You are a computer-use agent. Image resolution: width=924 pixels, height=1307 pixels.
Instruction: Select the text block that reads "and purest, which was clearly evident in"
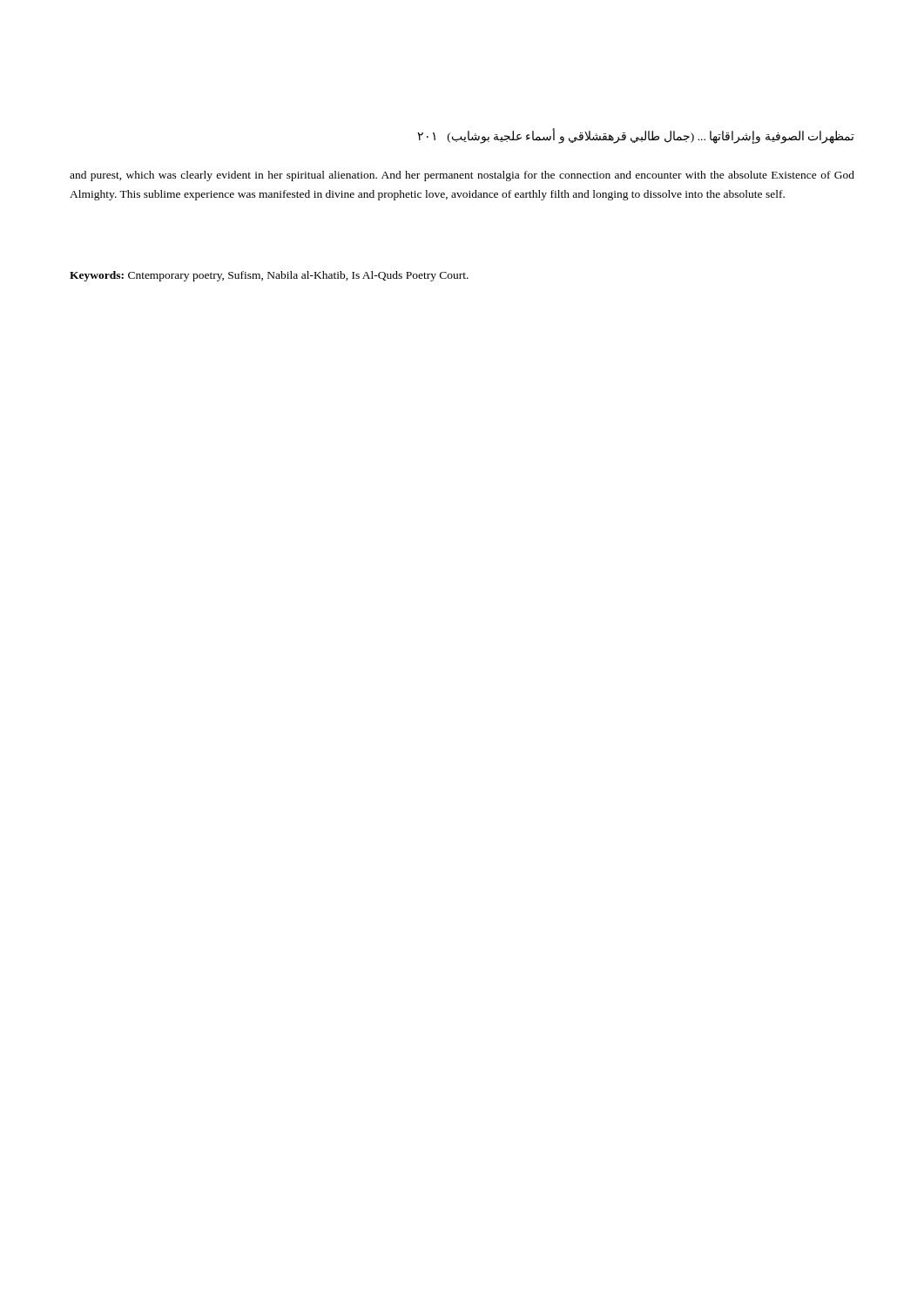coord(462,184)
